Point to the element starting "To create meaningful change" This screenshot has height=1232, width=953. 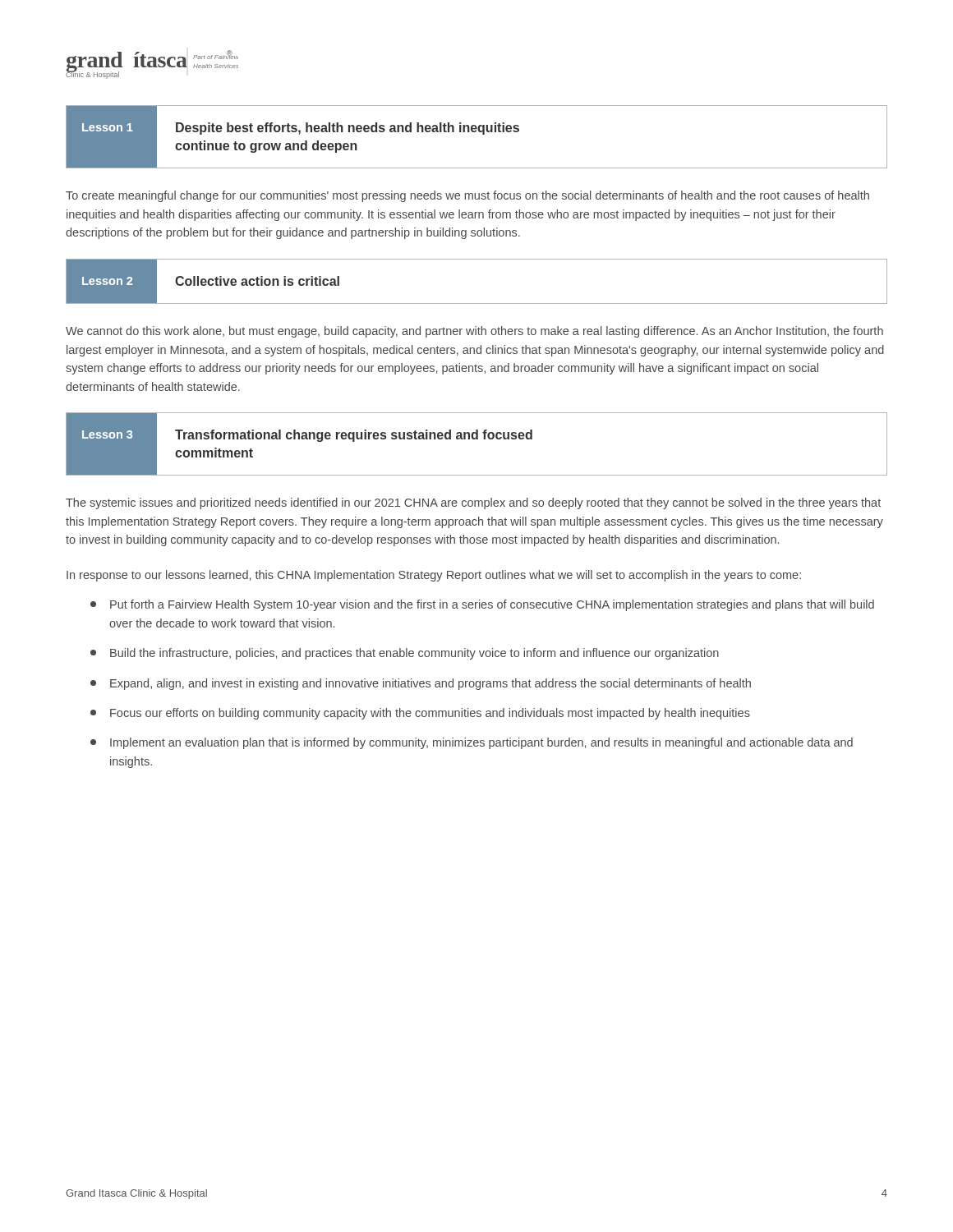[468, 214]
